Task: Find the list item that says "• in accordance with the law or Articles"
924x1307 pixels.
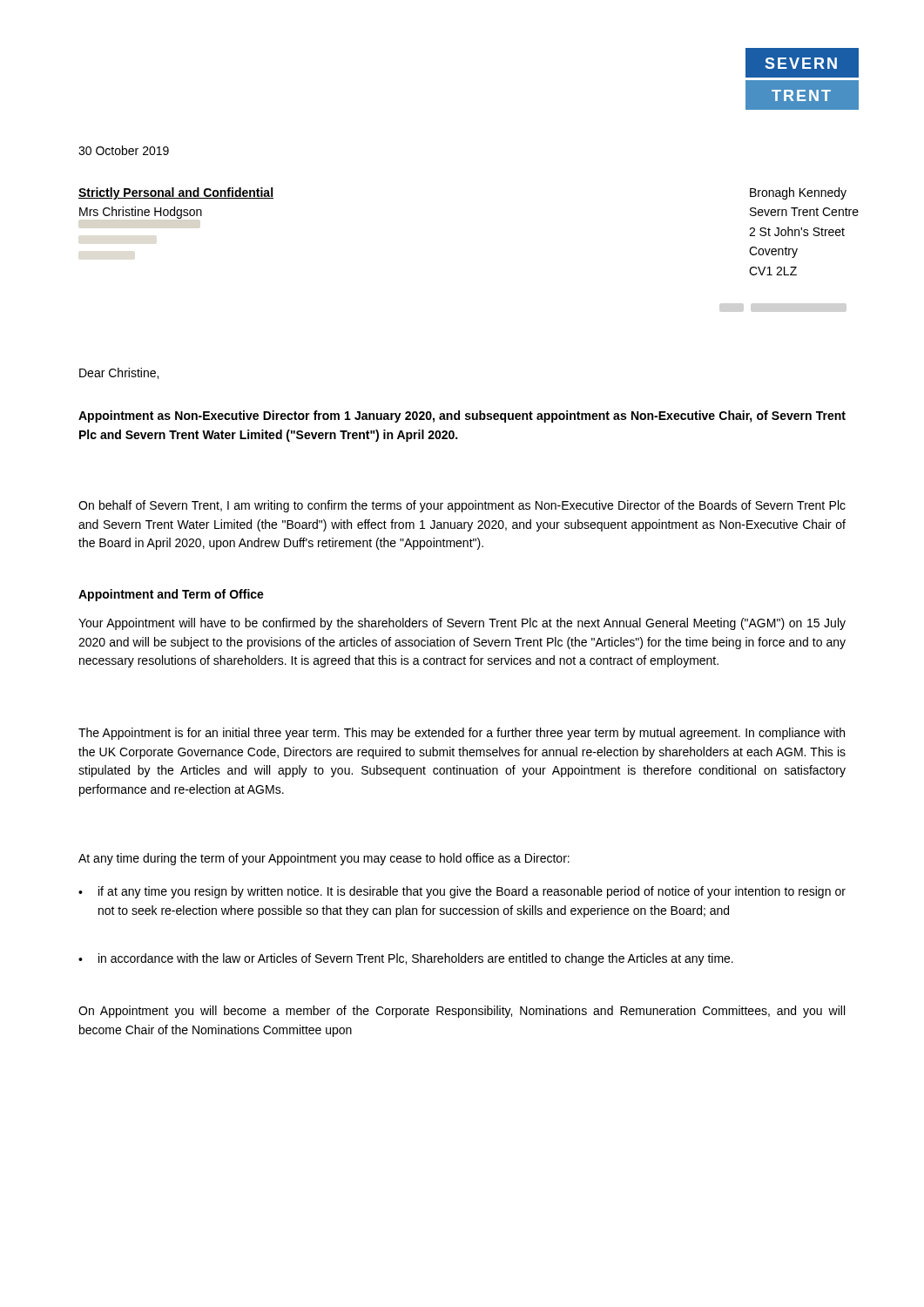Action: 462,960
